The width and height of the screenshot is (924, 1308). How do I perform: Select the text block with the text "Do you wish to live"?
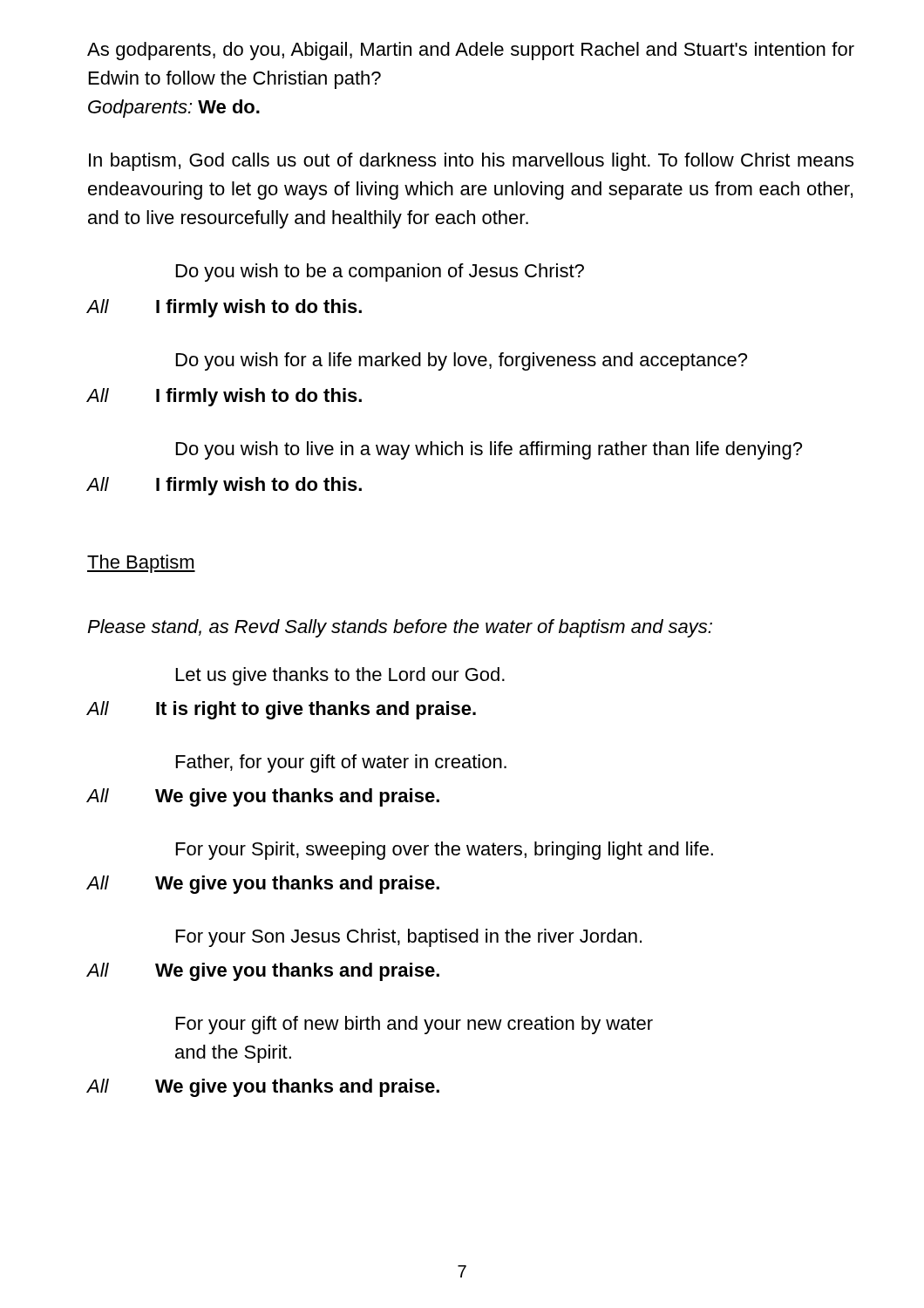pyautogui.click(x=489, y=449)
